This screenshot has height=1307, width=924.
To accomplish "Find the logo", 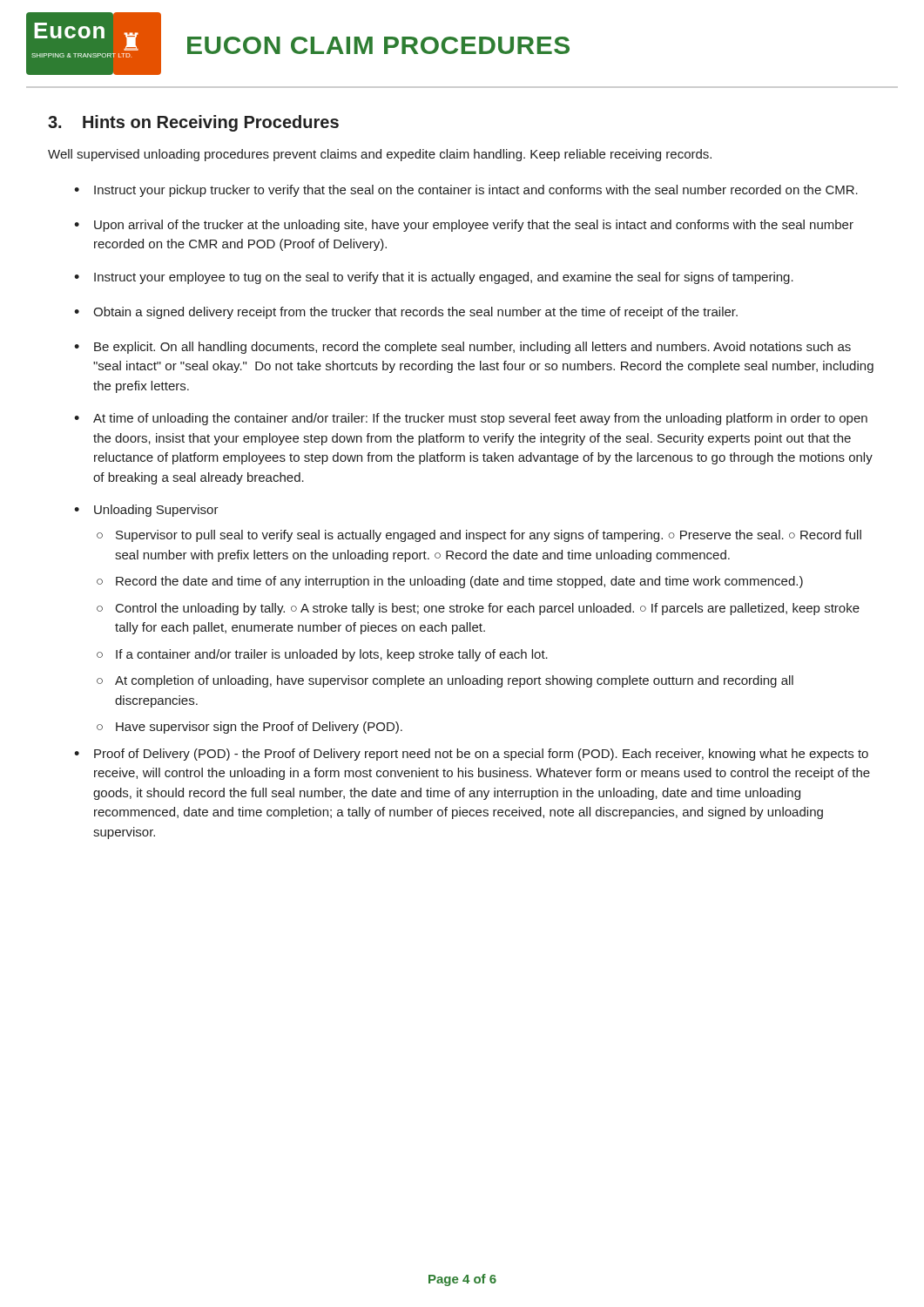I will pyautogui.click(x=94, y=45).
